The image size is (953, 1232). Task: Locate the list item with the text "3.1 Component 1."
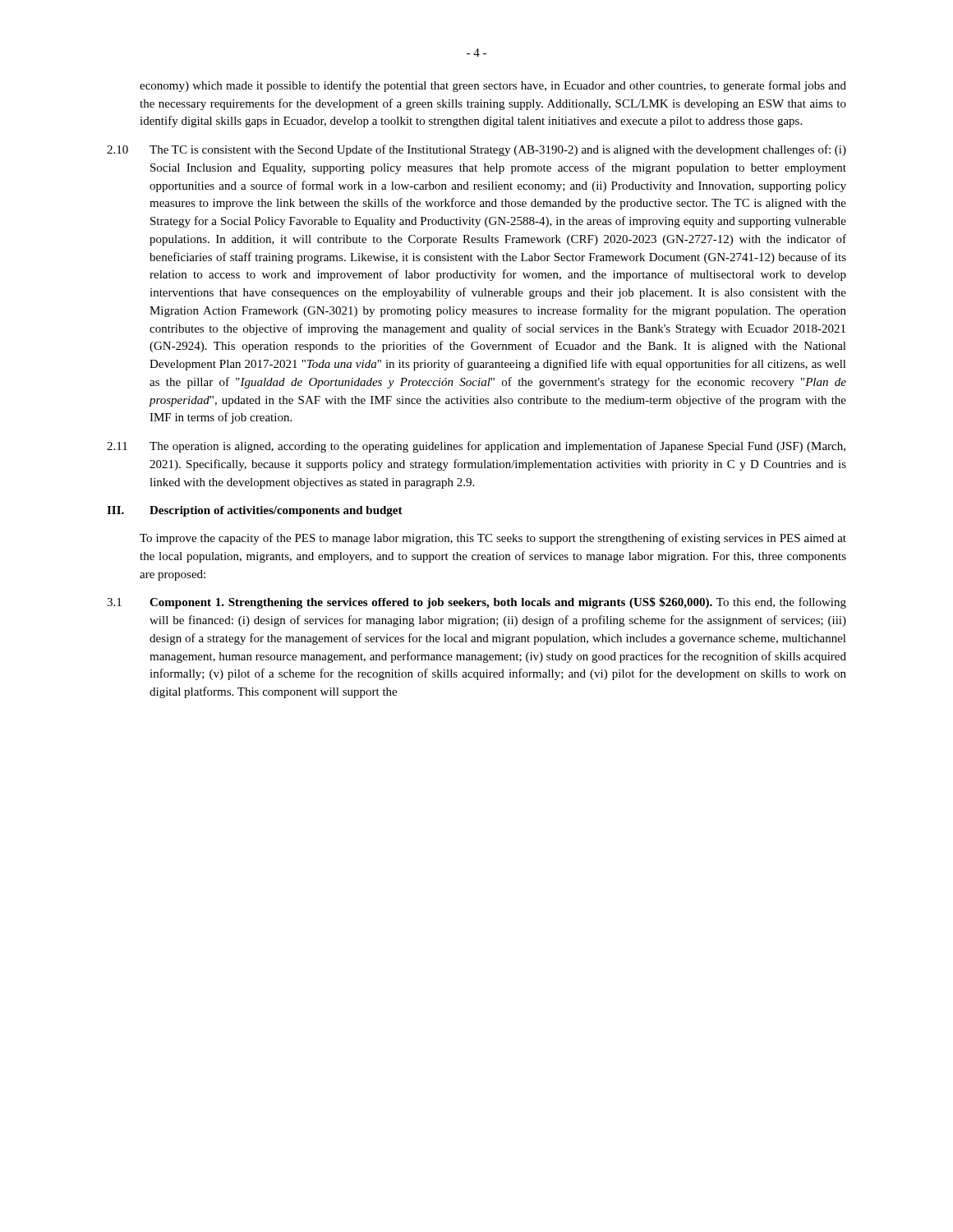click(x=476, y=648)
